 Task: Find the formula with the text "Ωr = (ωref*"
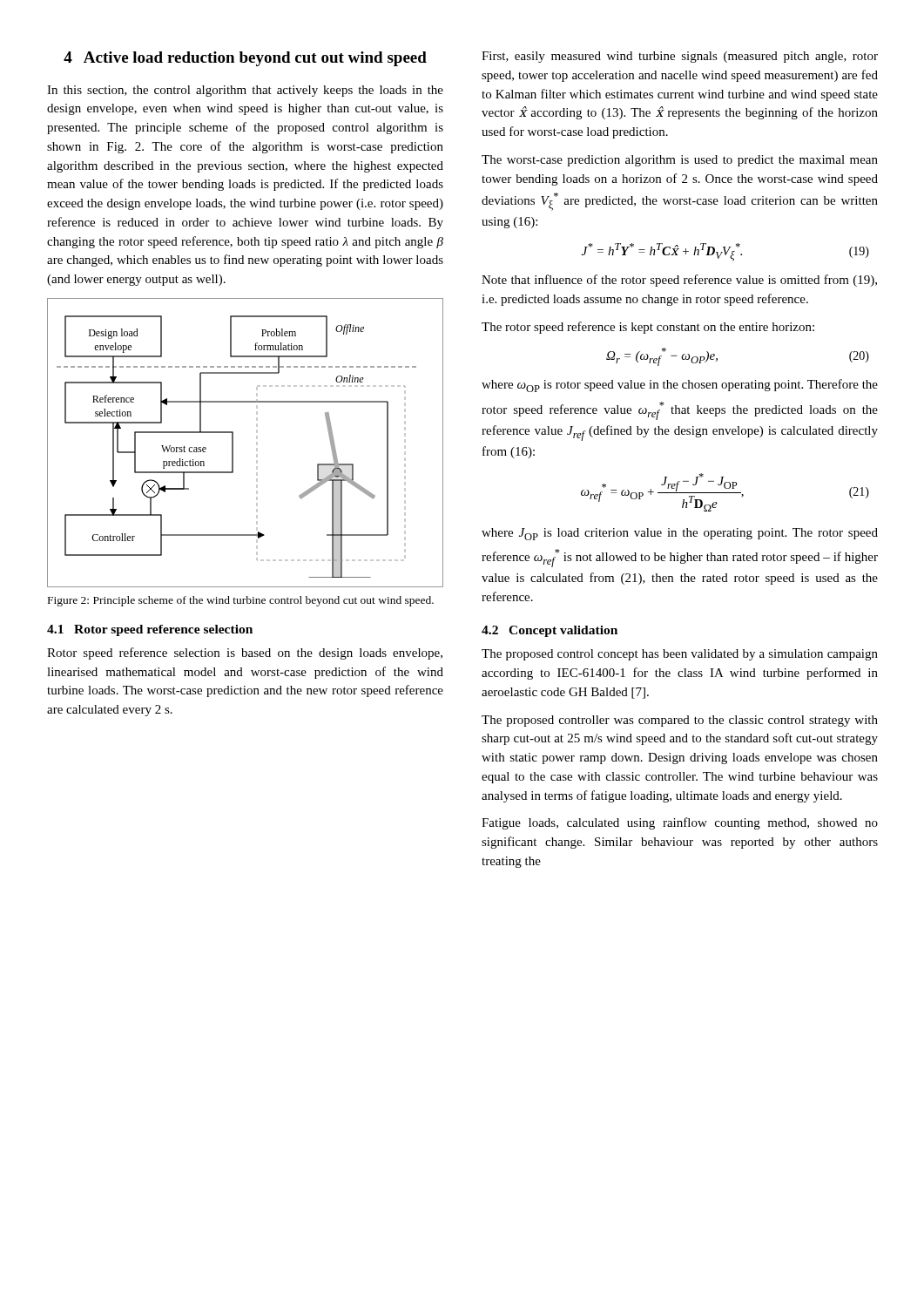point(680,356)
